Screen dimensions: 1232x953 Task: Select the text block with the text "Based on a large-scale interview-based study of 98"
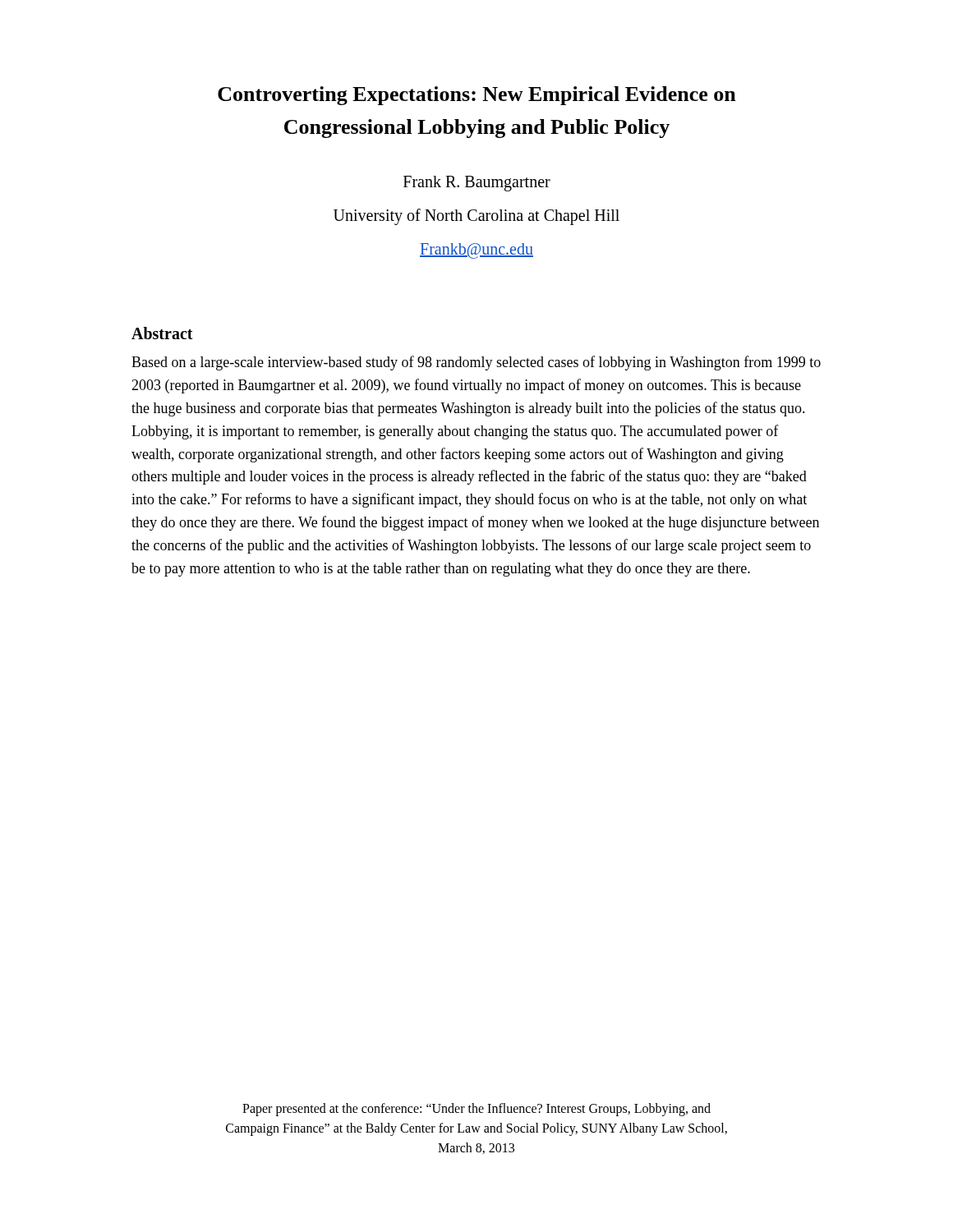(476, 465)
